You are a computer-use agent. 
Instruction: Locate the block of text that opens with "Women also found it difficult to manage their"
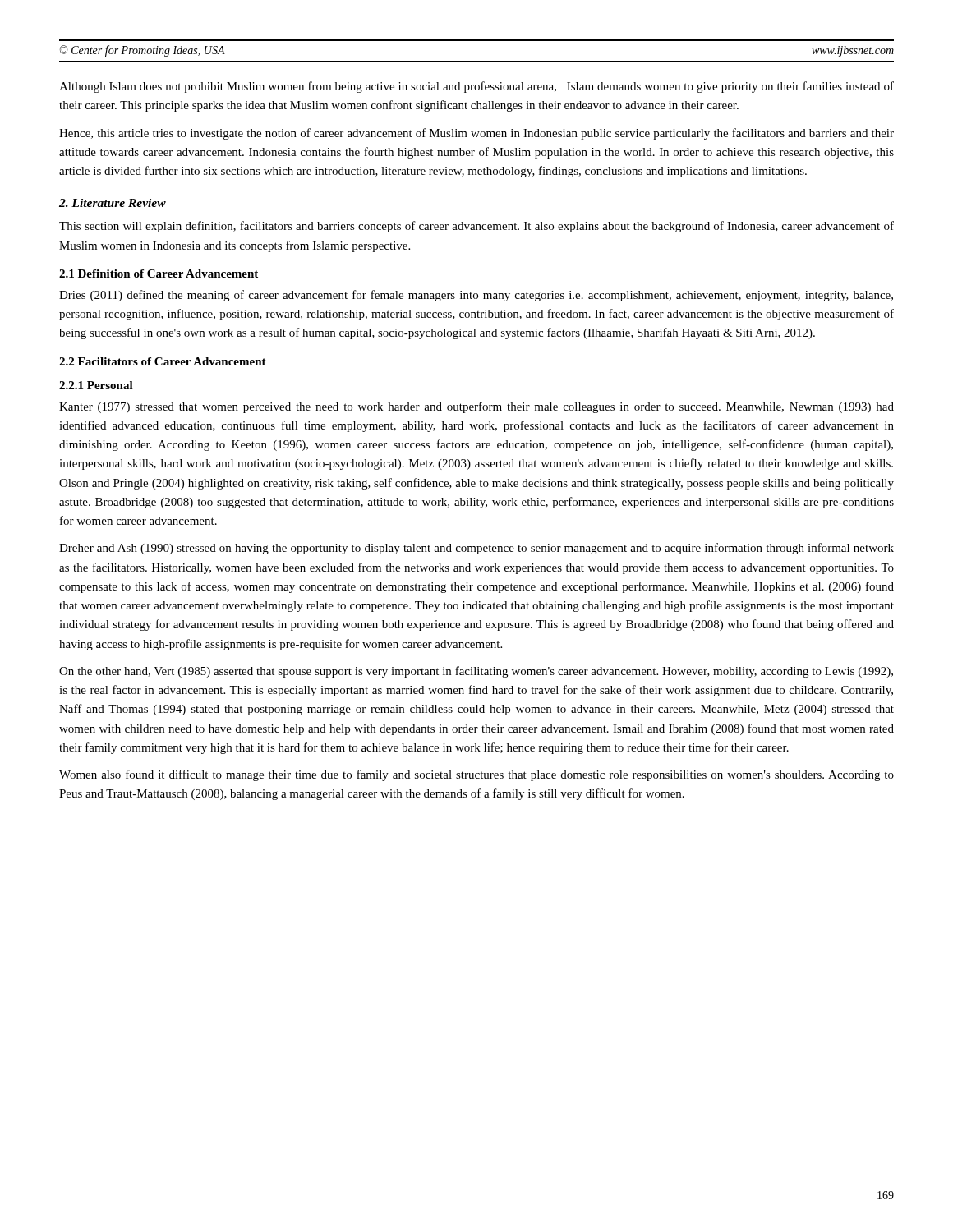(476, 785)
